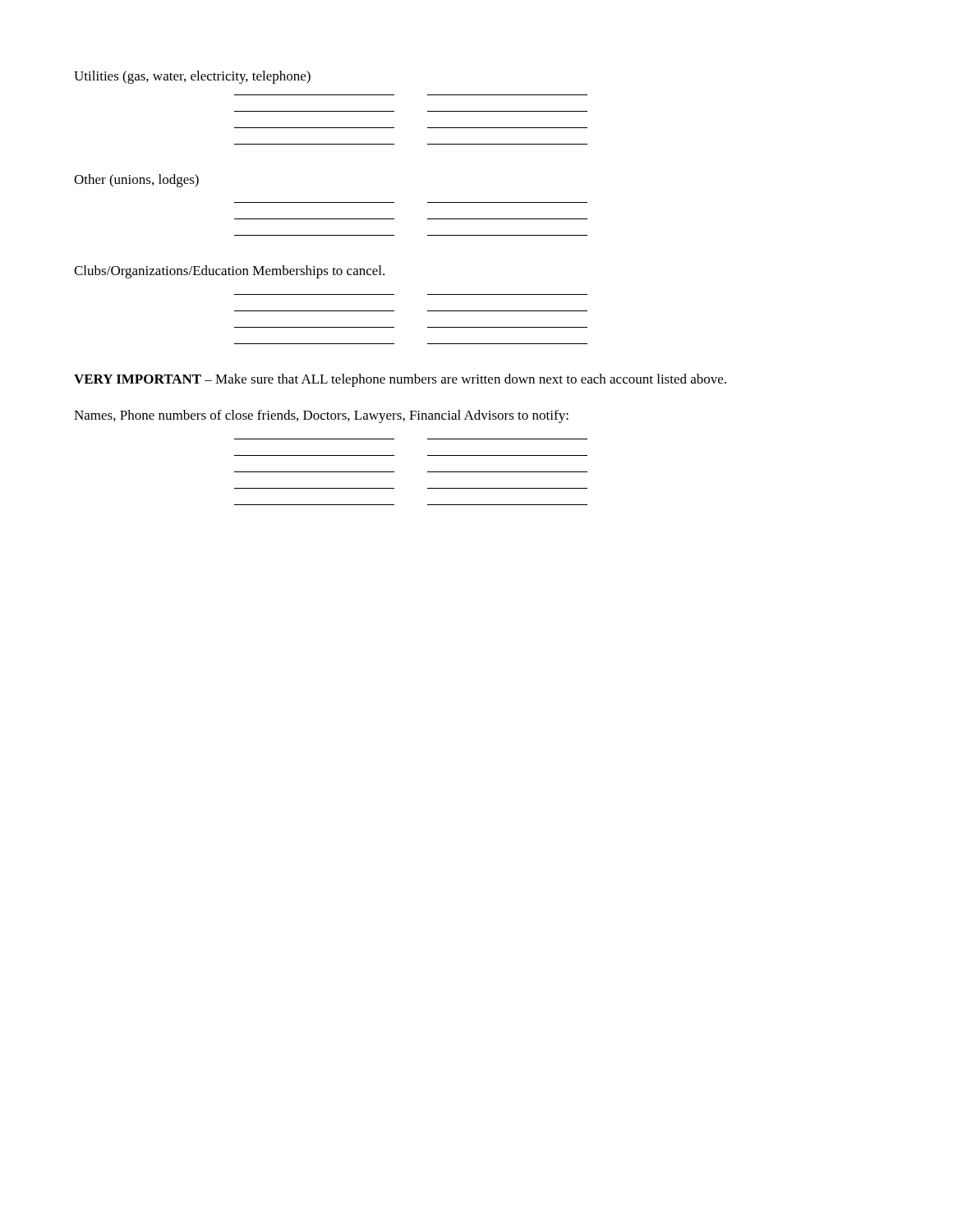The height and width of the screenshot is (1232, 953).
Task: Click on the element starting "Clubs/Organizations/Education Memberships to cancel."
Action: coord(230,271)
